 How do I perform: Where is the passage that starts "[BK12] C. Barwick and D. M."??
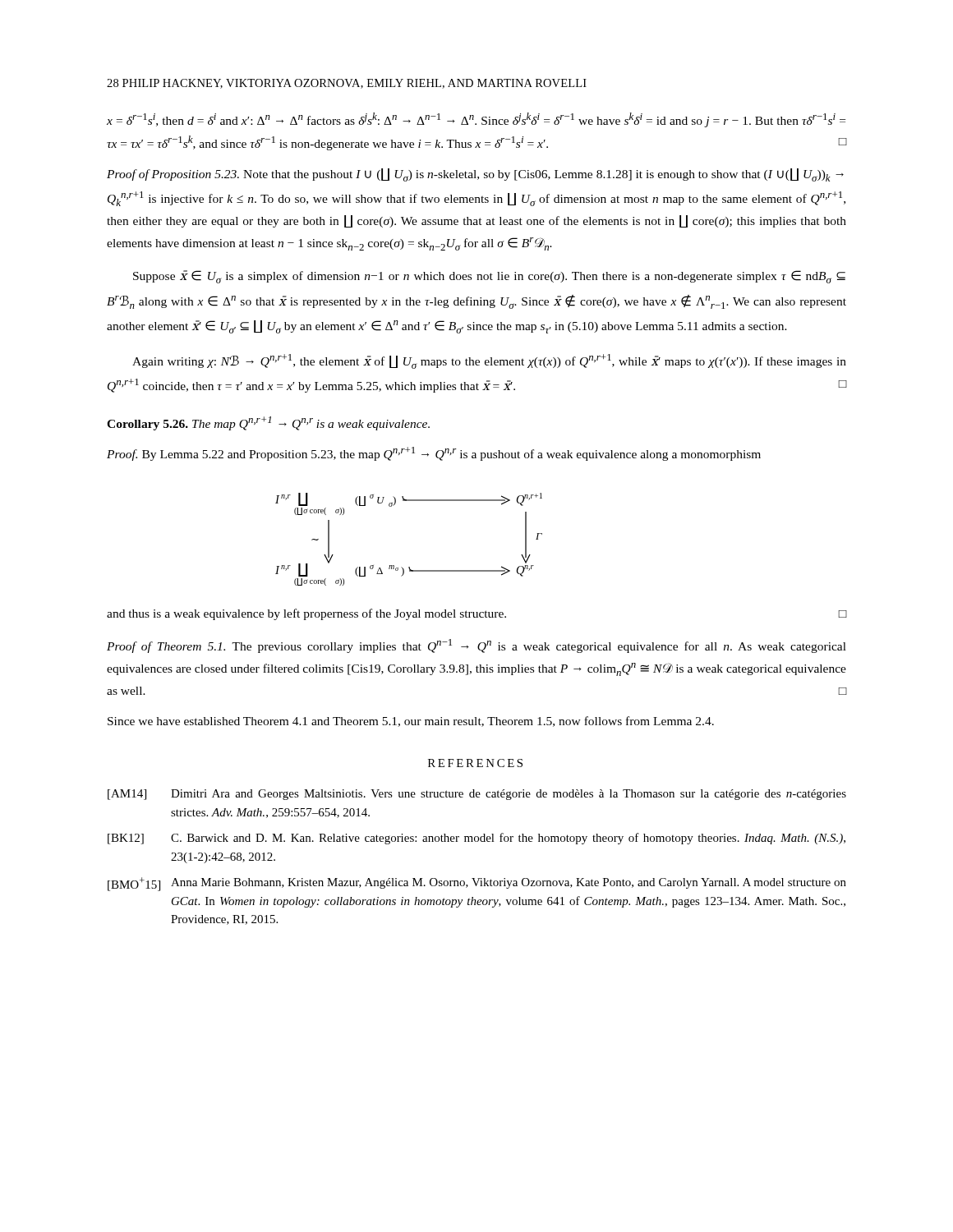(x=476, y=847)
